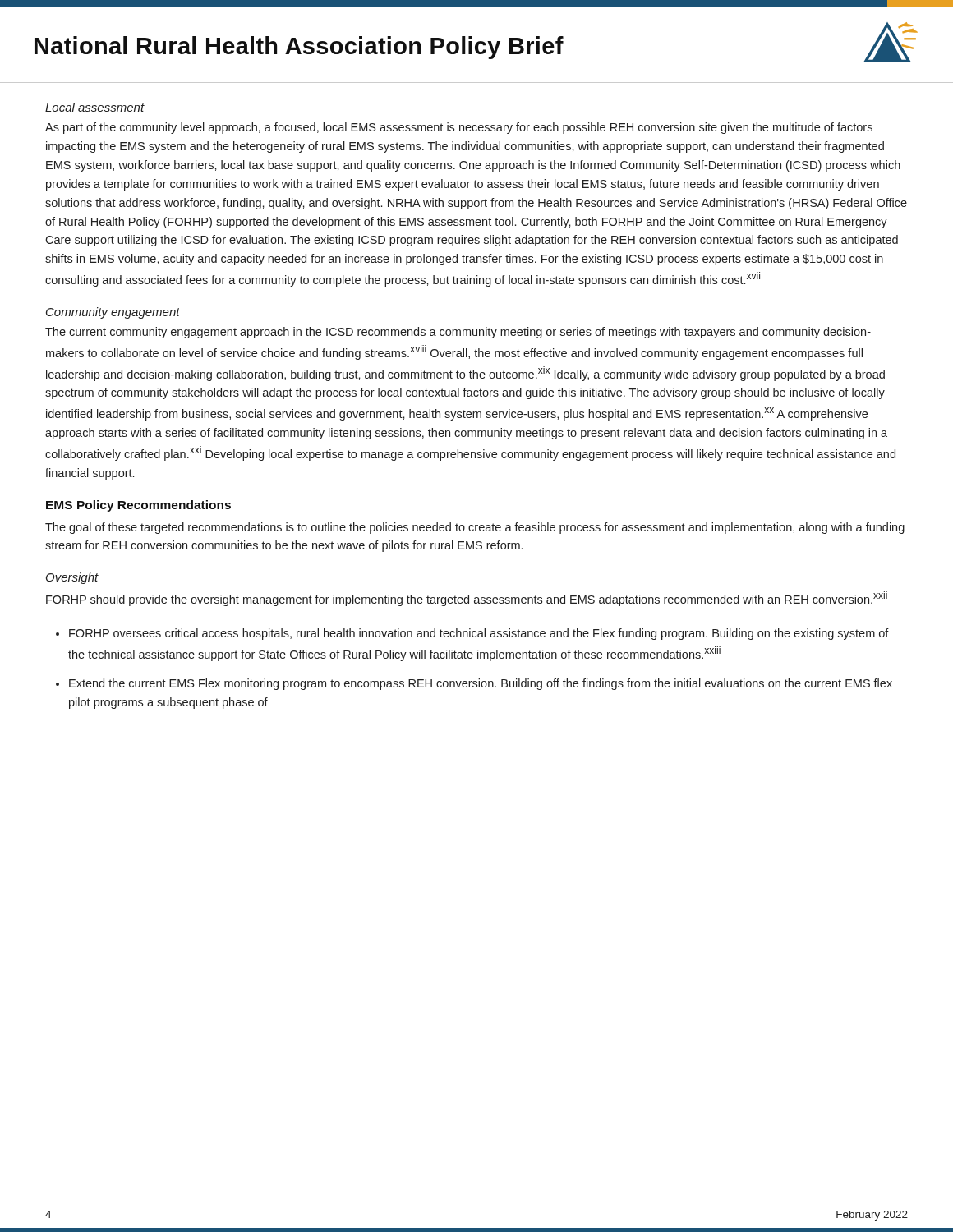
Task: Locate the text "Community engagement"
Action: (112, 312)
